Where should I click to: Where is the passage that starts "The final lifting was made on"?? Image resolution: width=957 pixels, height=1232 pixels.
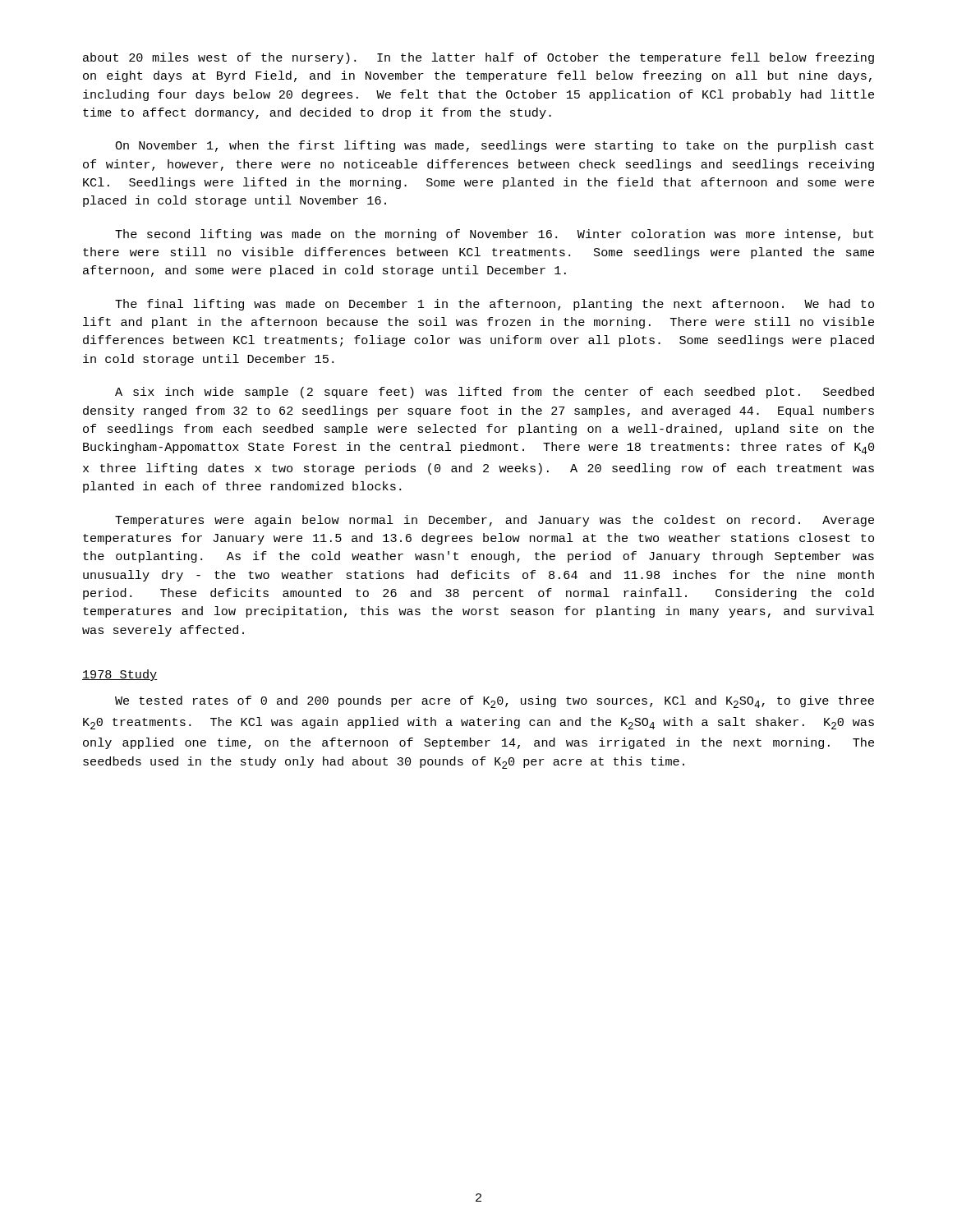click(478, 332)
